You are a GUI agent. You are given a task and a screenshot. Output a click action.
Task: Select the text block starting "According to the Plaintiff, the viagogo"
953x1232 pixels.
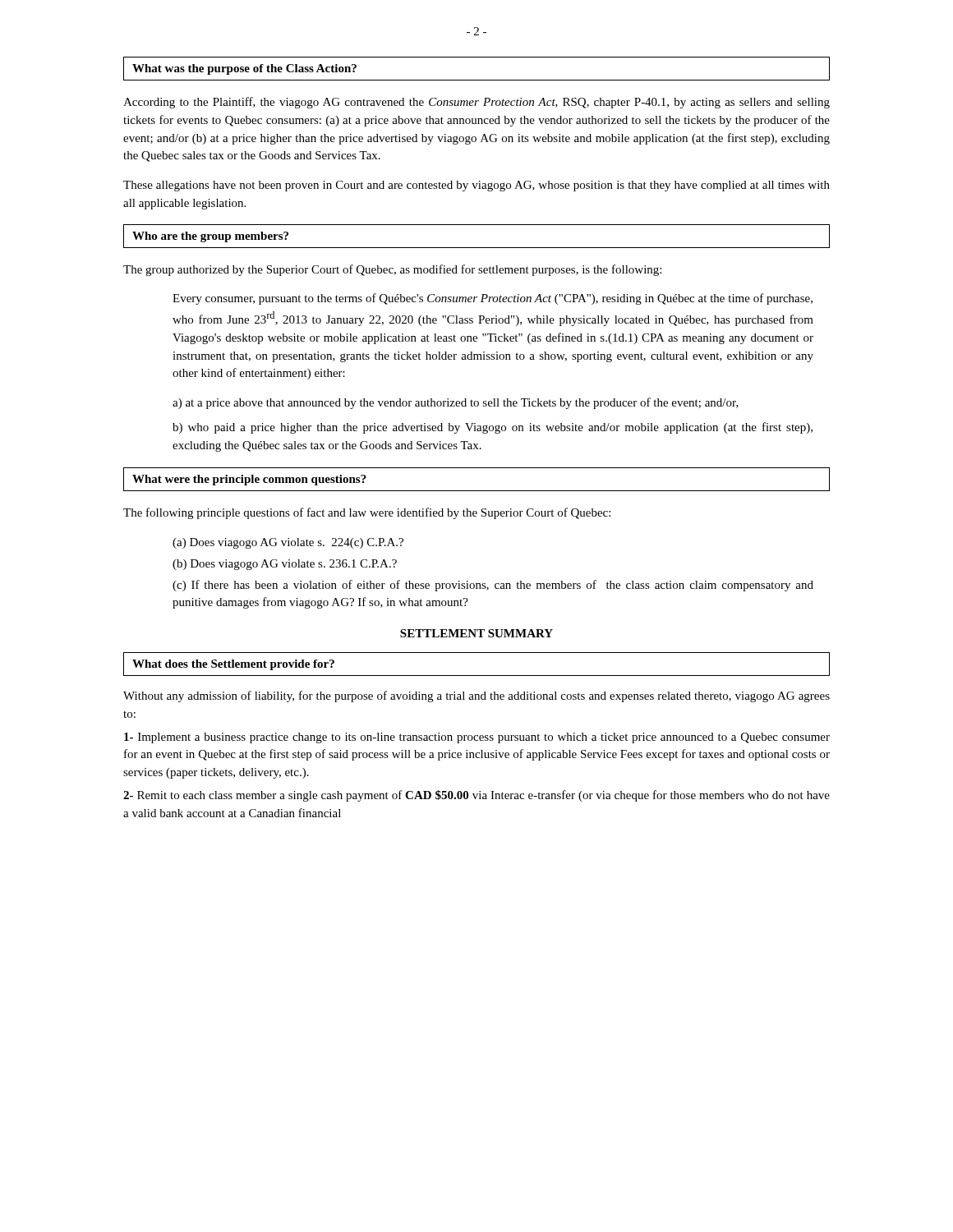click(476, 129)
